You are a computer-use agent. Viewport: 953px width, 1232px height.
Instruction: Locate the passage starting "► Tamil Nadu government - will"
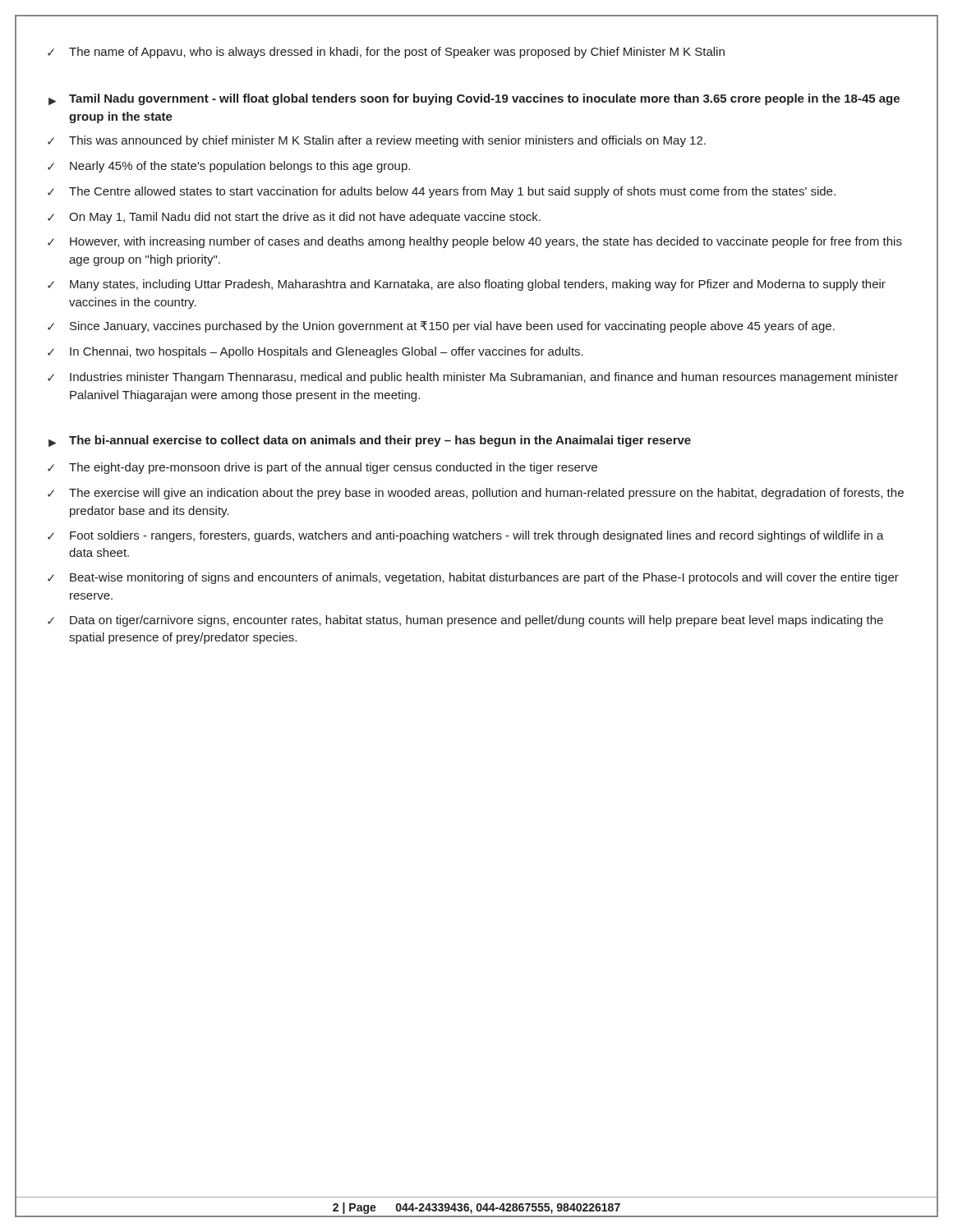(x=476, y=107)
